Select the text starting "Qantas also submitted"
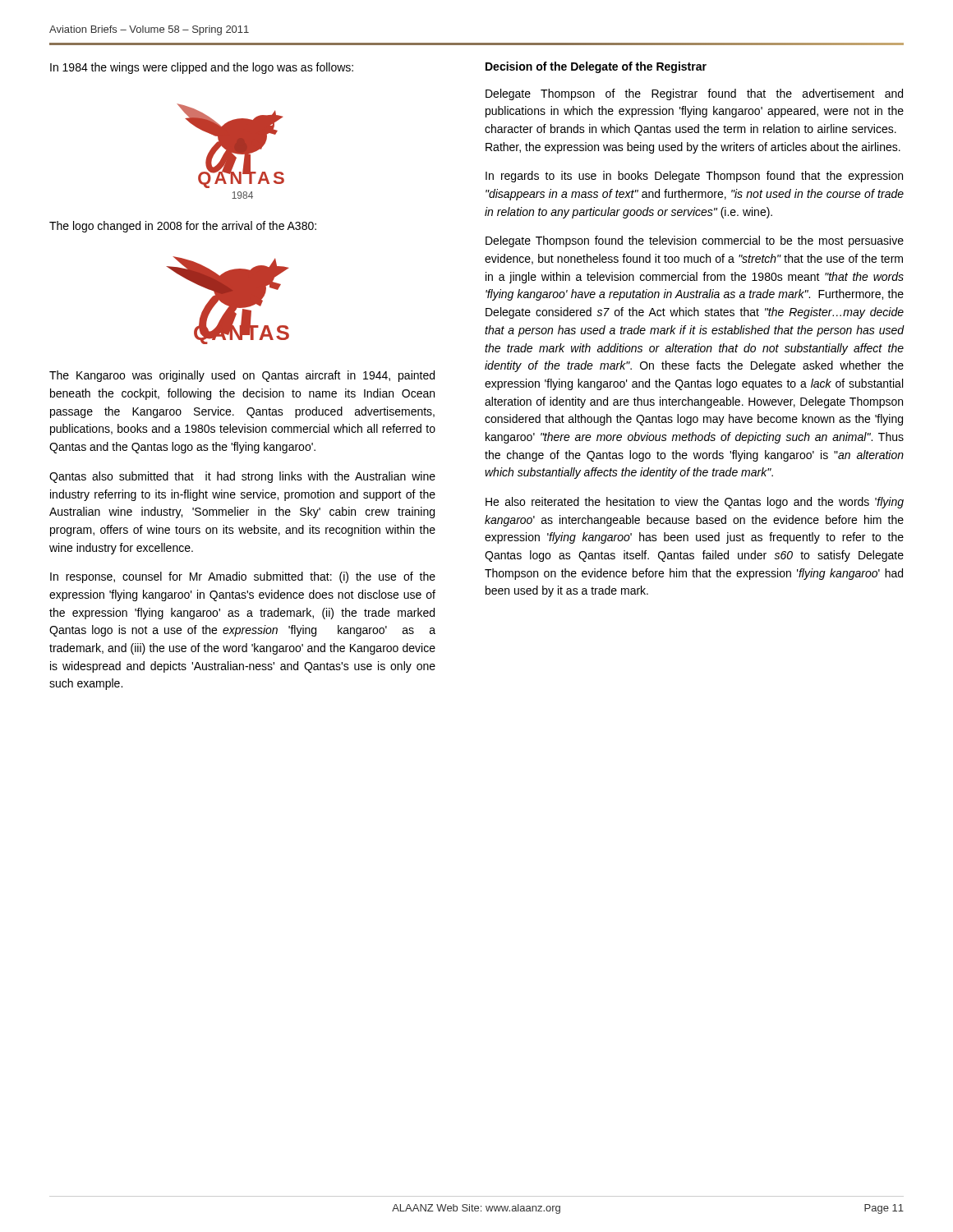Viewport: 953px width, 1232px height. coord(242,512)
